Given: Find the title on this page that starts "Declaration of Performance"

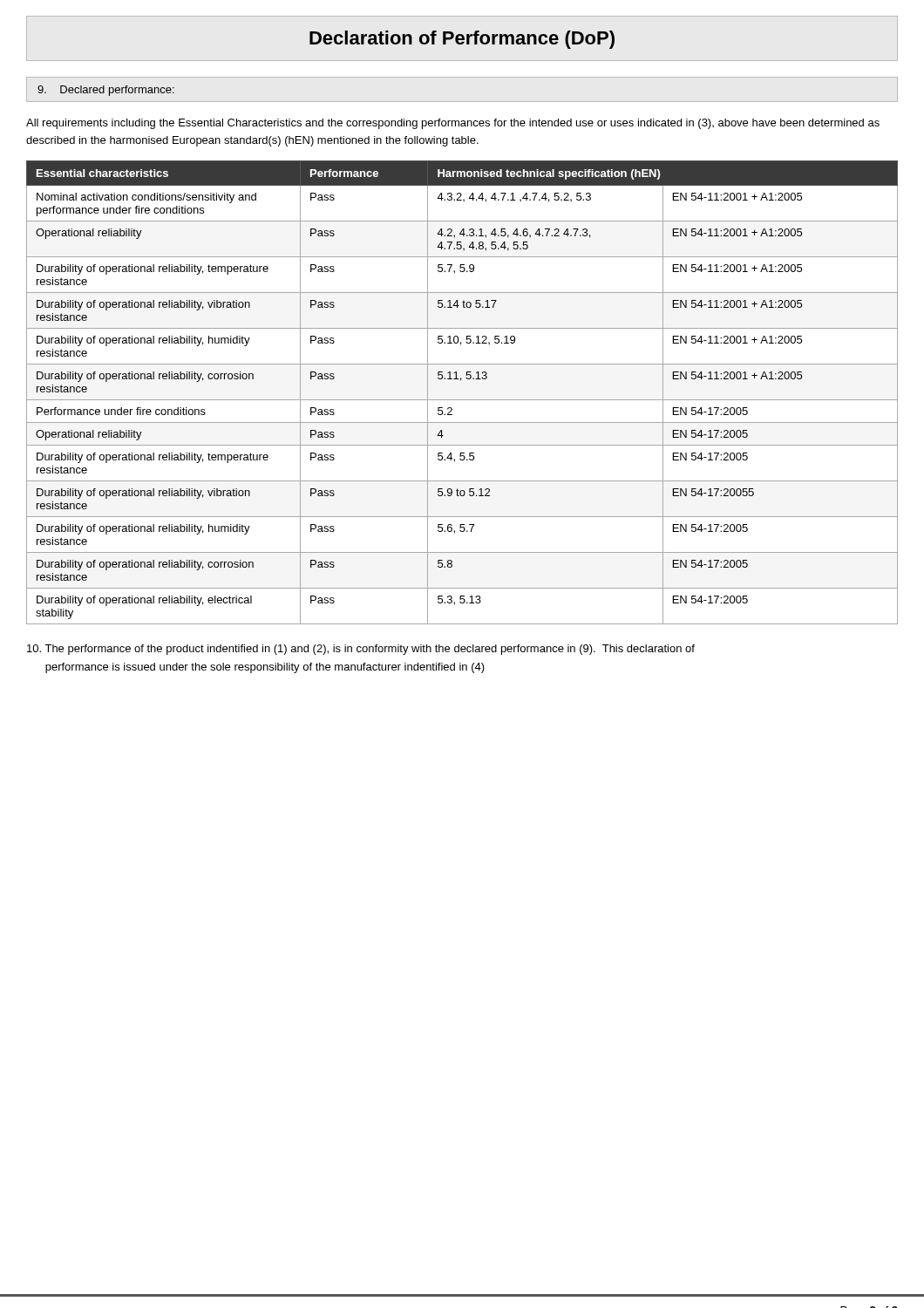Looking at the screenshot, I should coord(462,38).
